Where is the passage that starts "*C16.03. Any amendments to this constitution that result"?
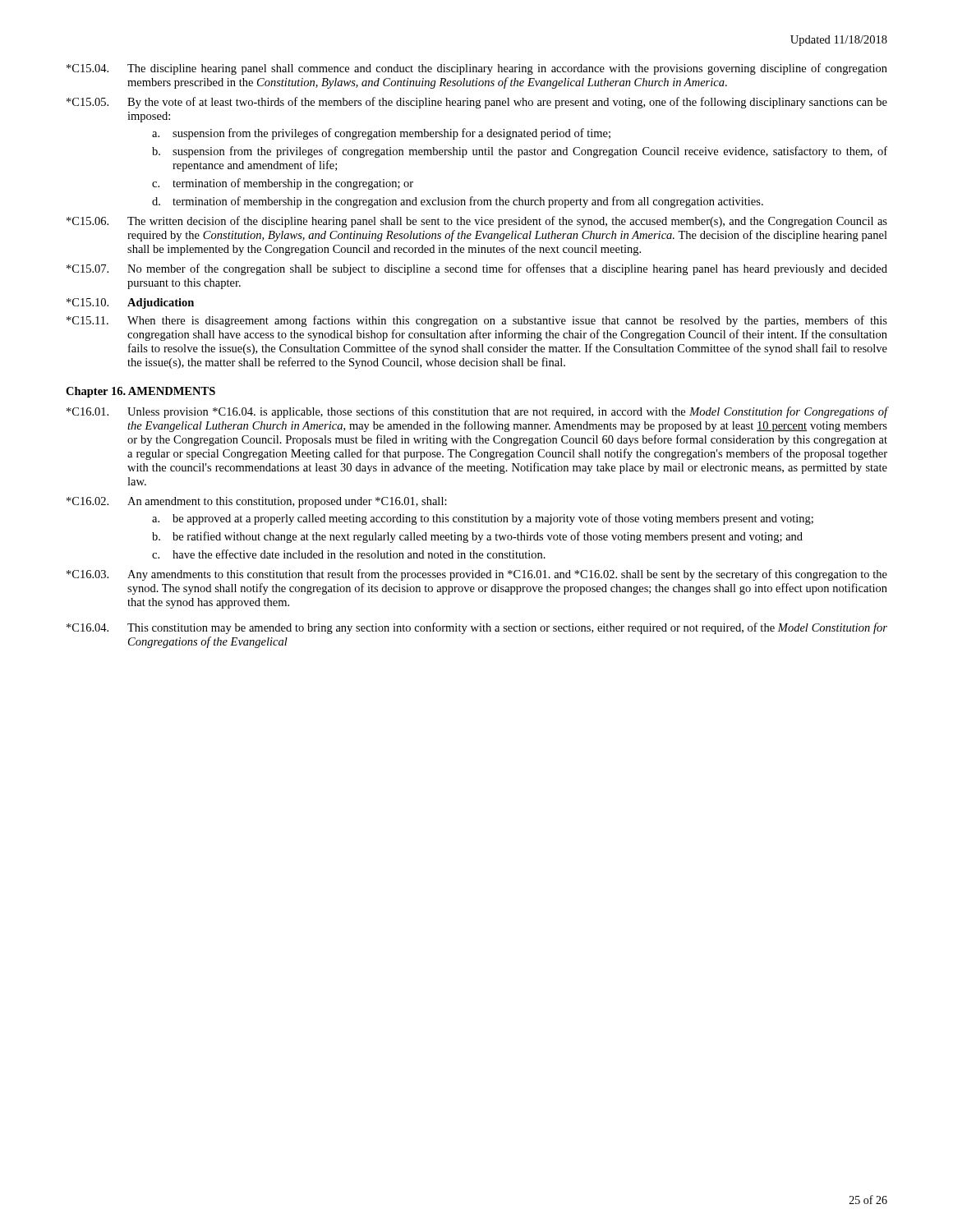Screen dimensions: 1232x953 (x=476, y=589)
